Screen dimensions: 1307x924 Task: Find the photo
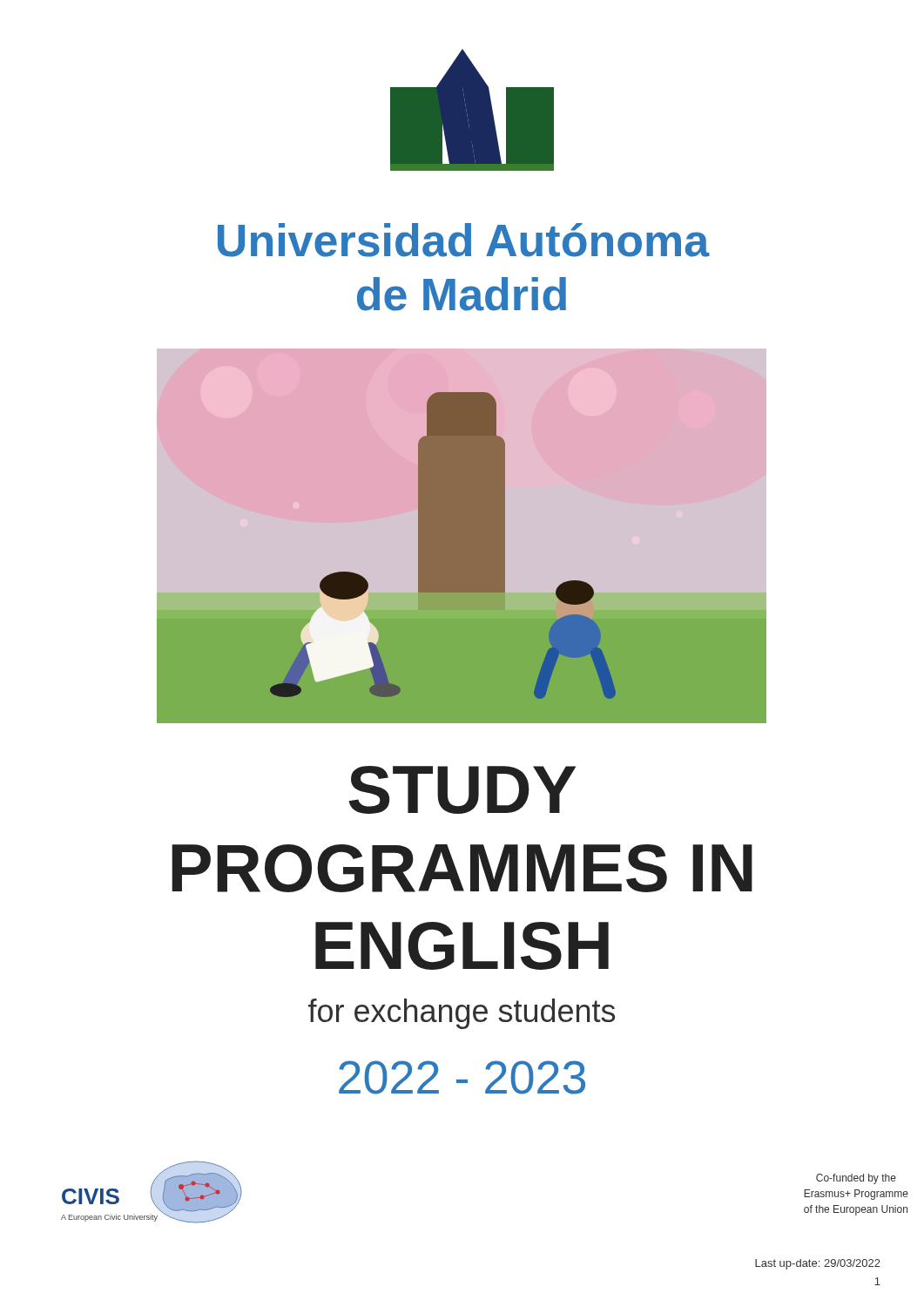pyautogui.click(x=462, y=536)
